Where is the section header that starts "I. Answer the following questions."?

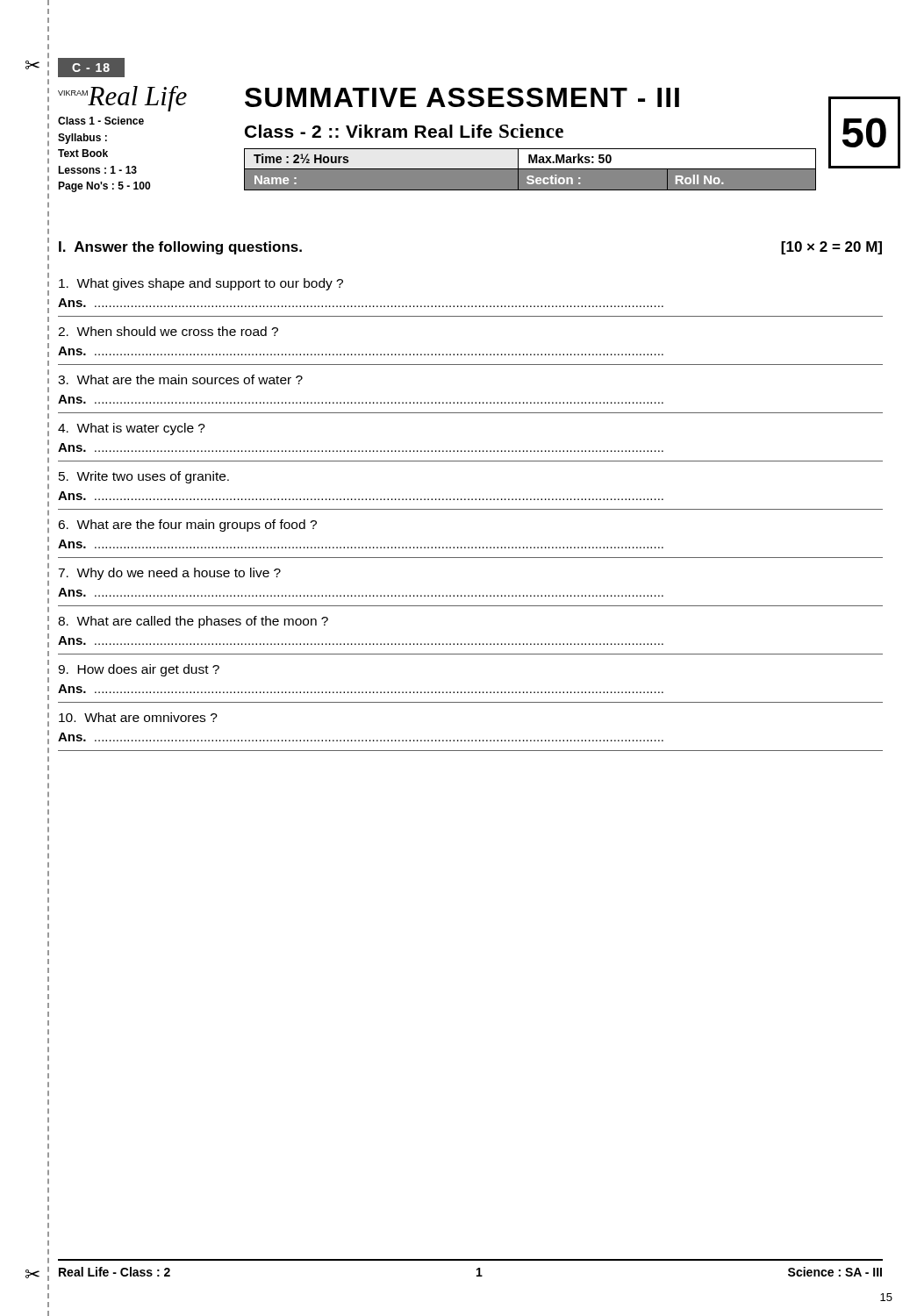pos(179,248)
